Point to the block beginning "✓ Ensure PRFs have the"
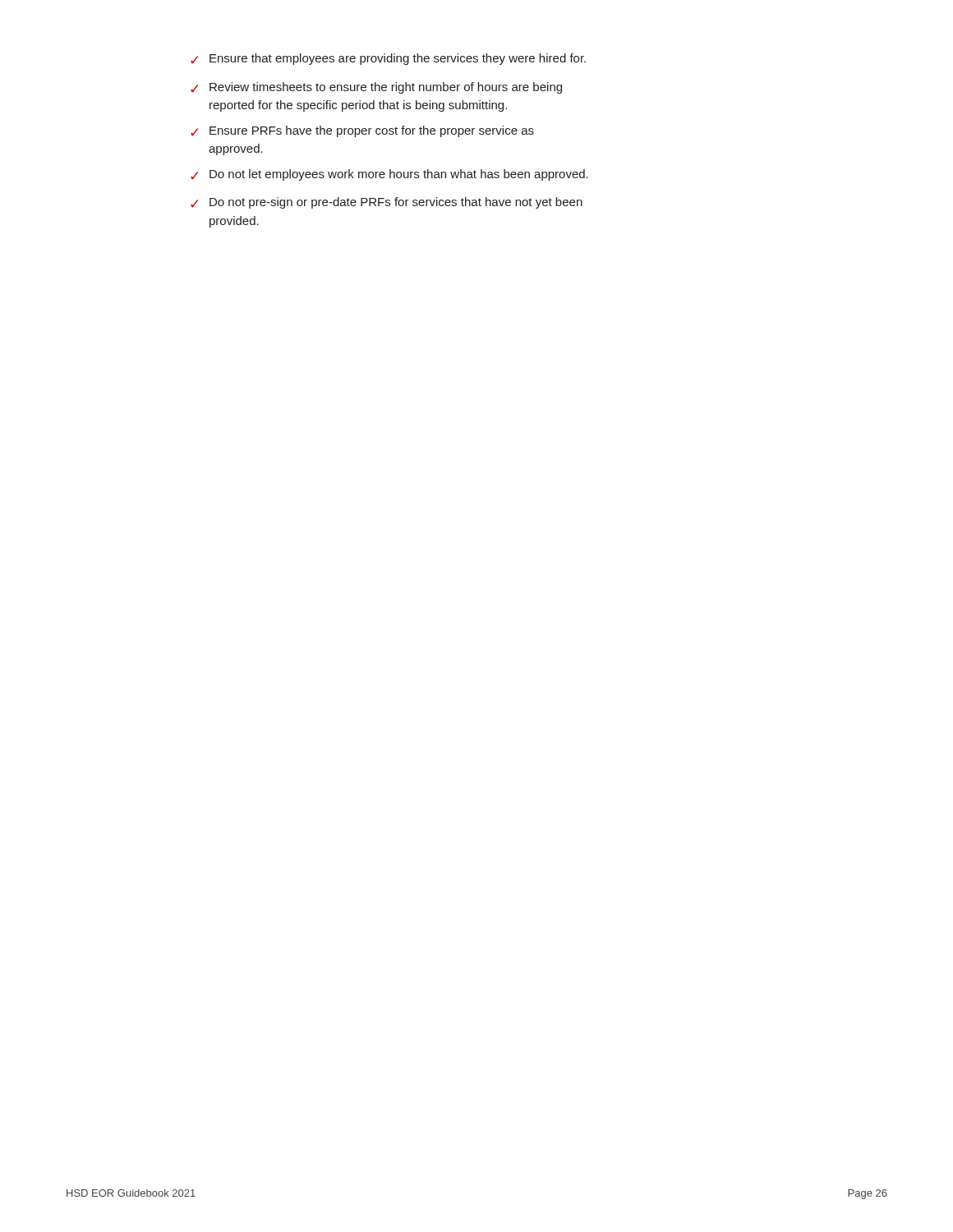The height and width of the screenshot is (1232, 953). coord(362,140)
